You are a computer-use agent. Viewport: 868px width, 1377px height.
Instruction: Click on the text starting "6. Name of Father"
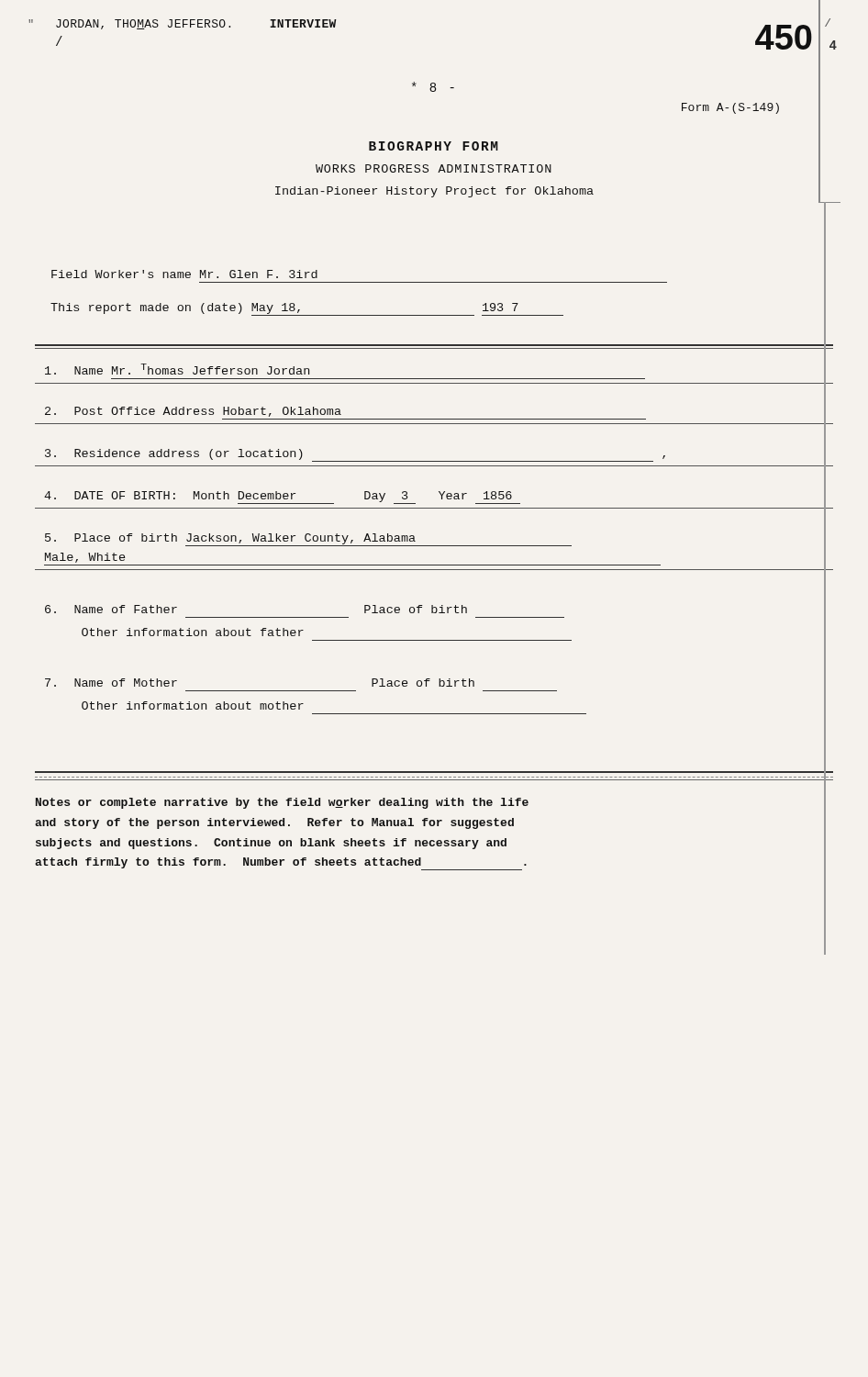coord(434,622)
